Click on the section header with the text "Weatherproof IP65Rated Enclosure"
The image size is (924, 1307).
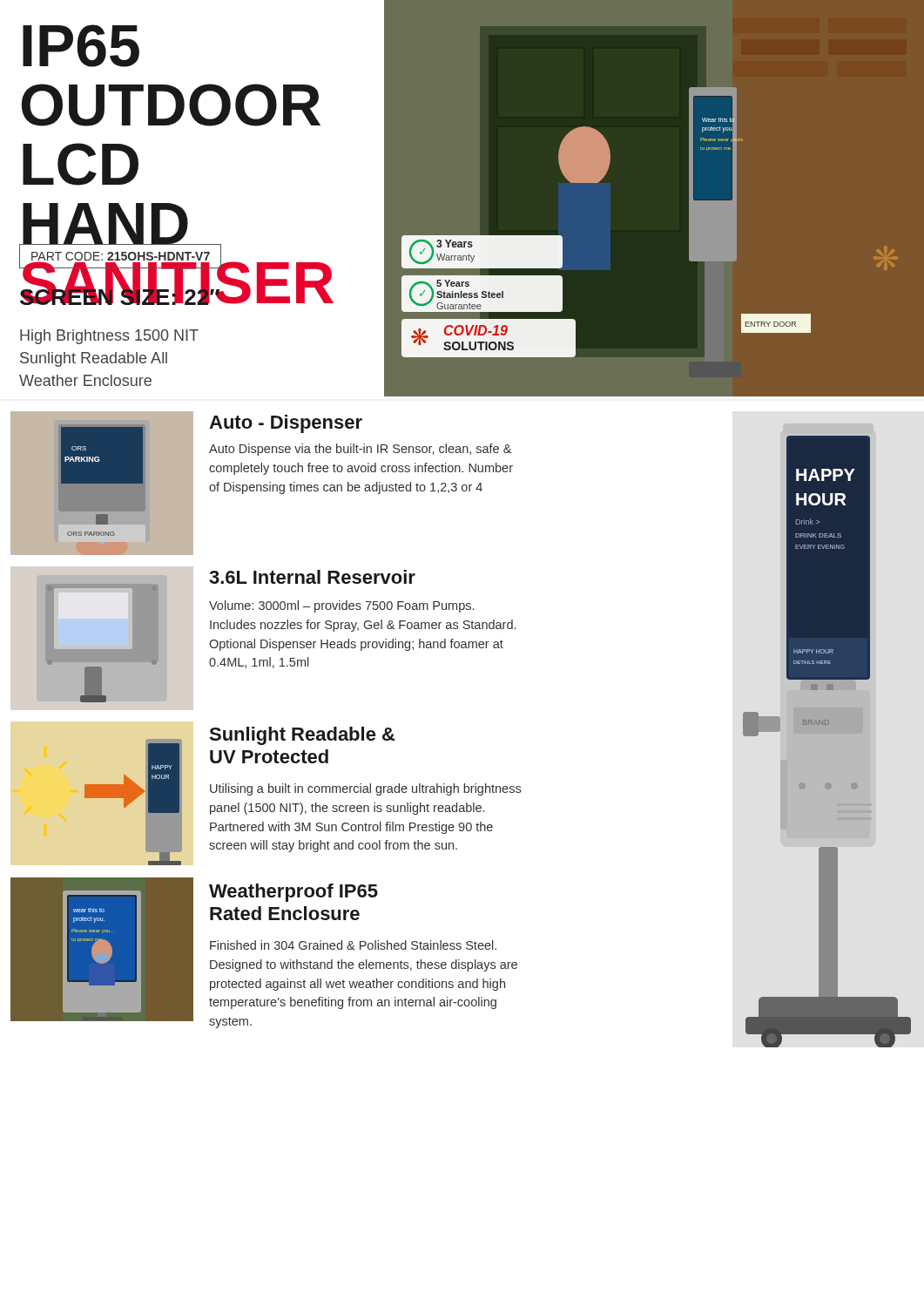point(293,902)
